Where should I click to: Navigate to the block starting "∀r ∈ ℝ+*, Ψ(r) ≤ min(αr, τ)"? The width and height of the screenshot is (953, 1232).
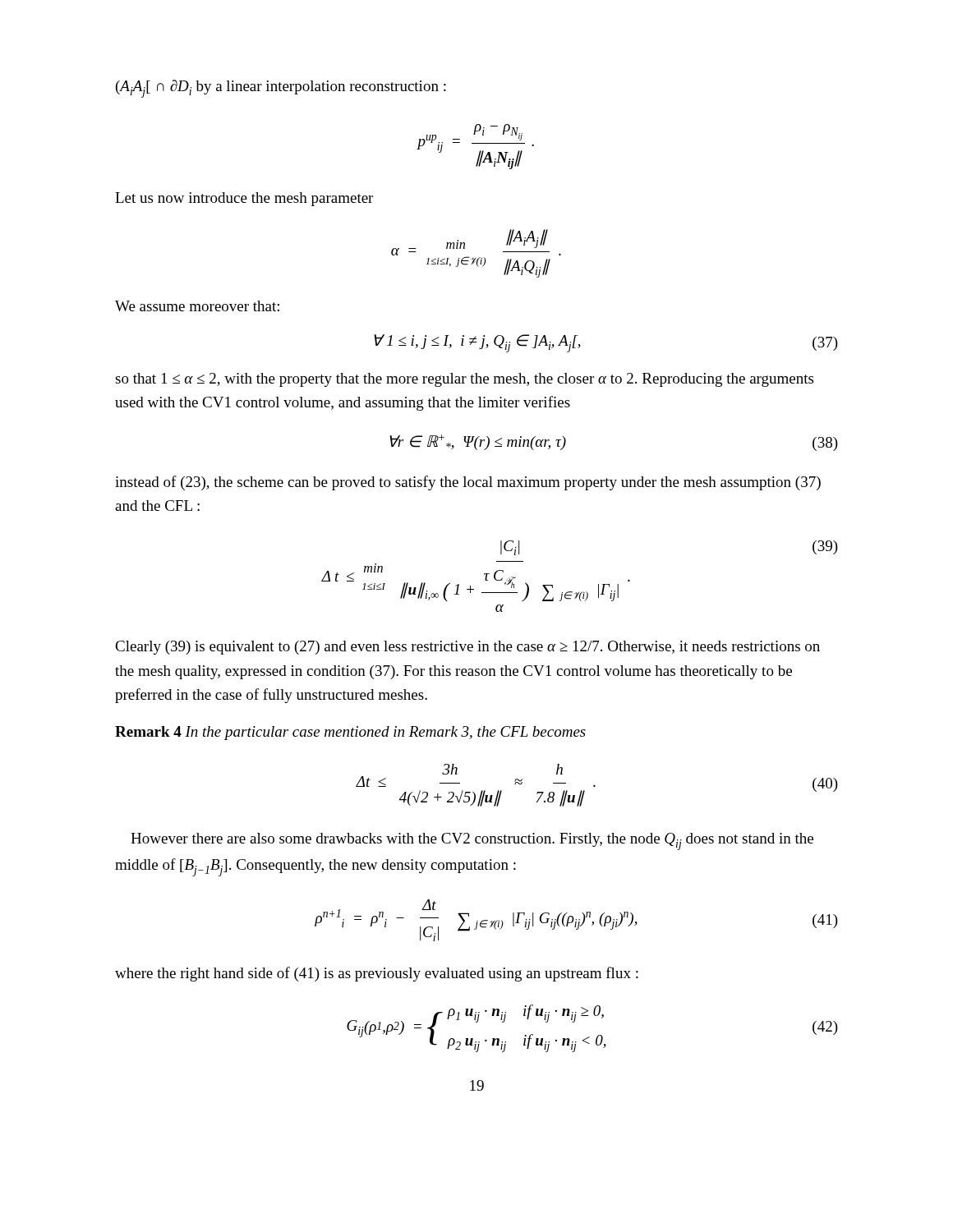[x=476, y=442]
